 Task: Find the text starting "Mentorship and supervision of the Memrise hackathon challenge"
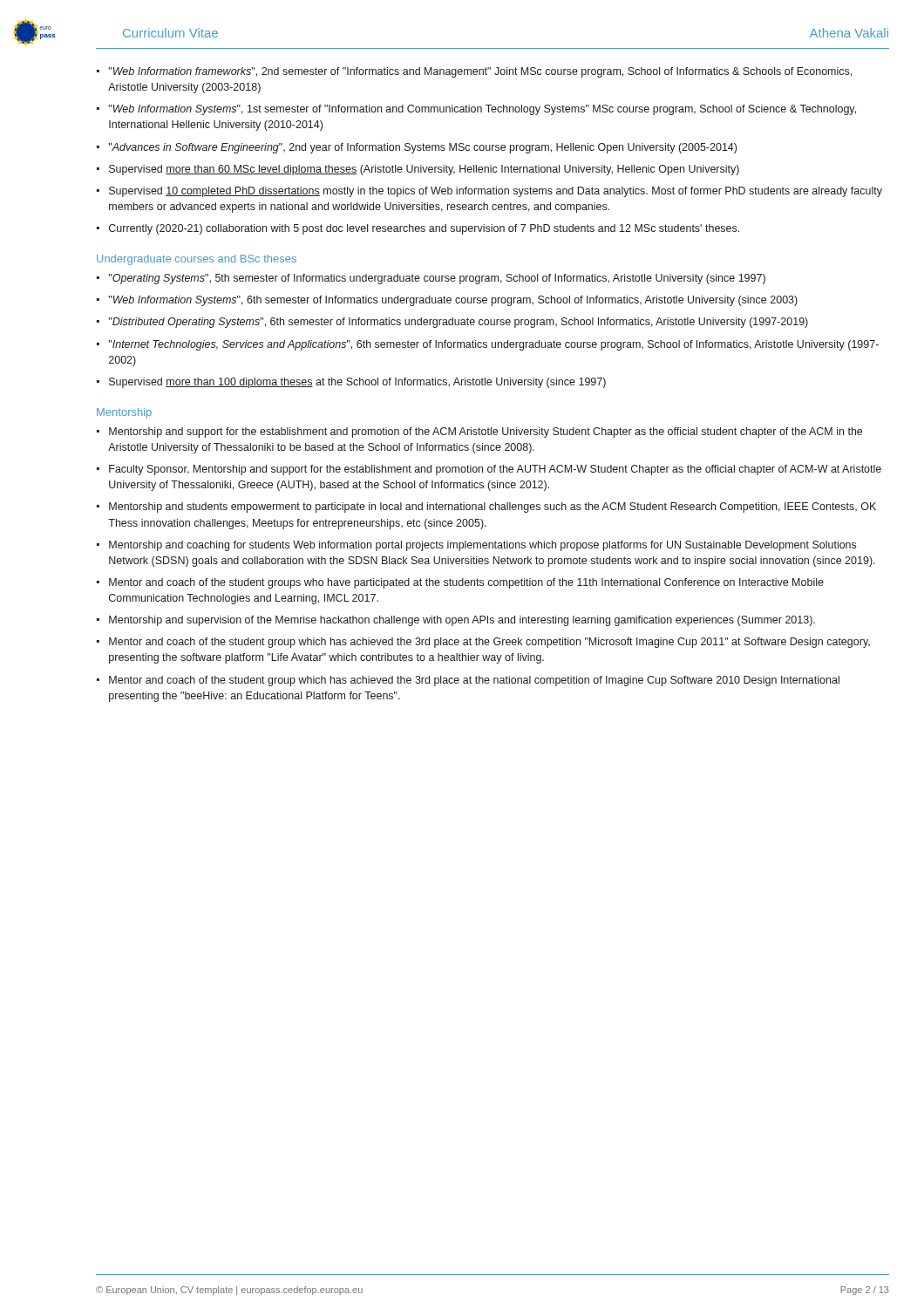point(499,620)
